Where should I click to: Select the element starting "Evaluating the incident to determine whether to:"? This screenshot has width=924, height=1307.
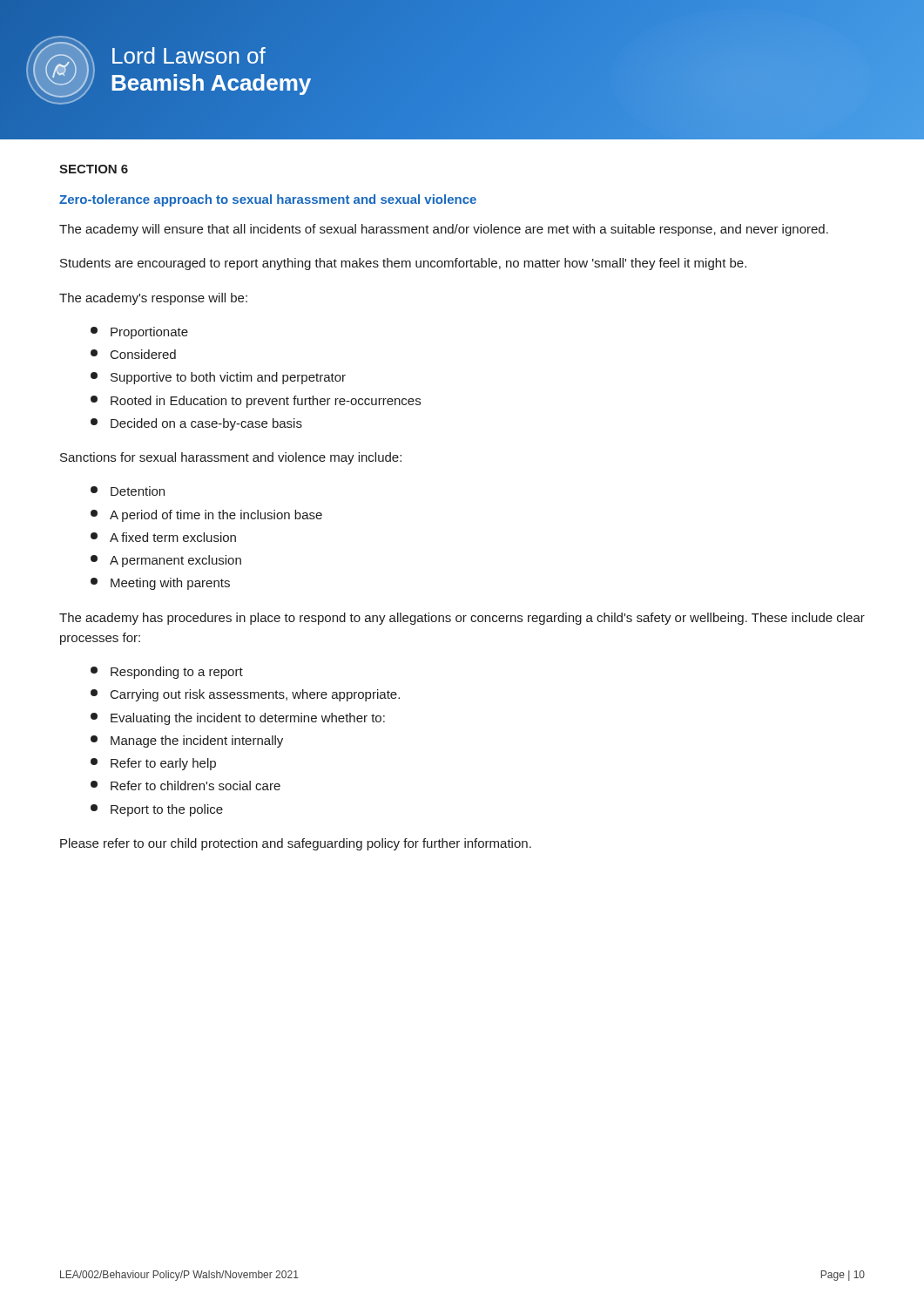pyautogui.click(x=238, y=717)
